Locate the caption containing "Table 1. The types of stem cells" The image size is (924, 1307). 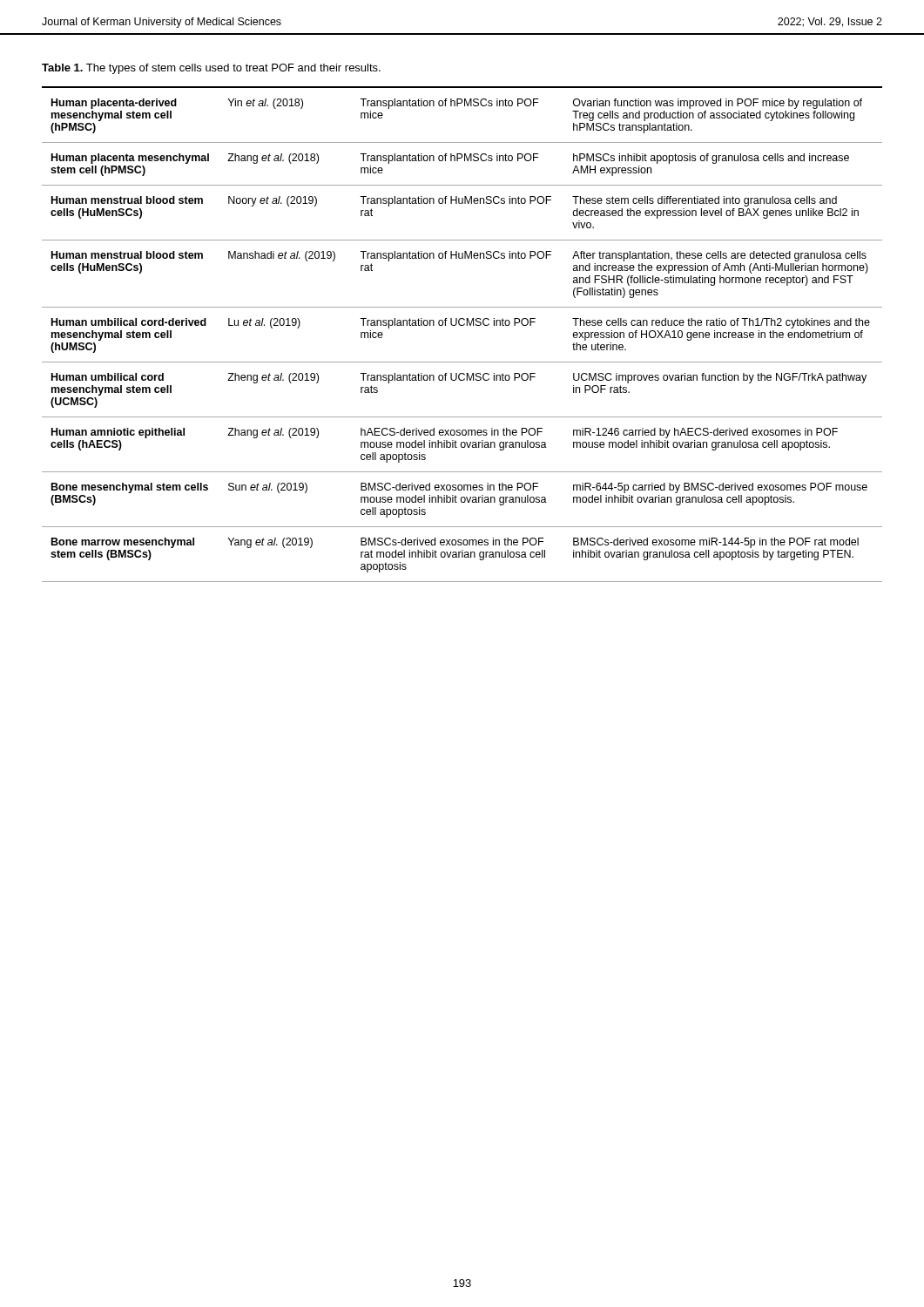coord(211,68)
